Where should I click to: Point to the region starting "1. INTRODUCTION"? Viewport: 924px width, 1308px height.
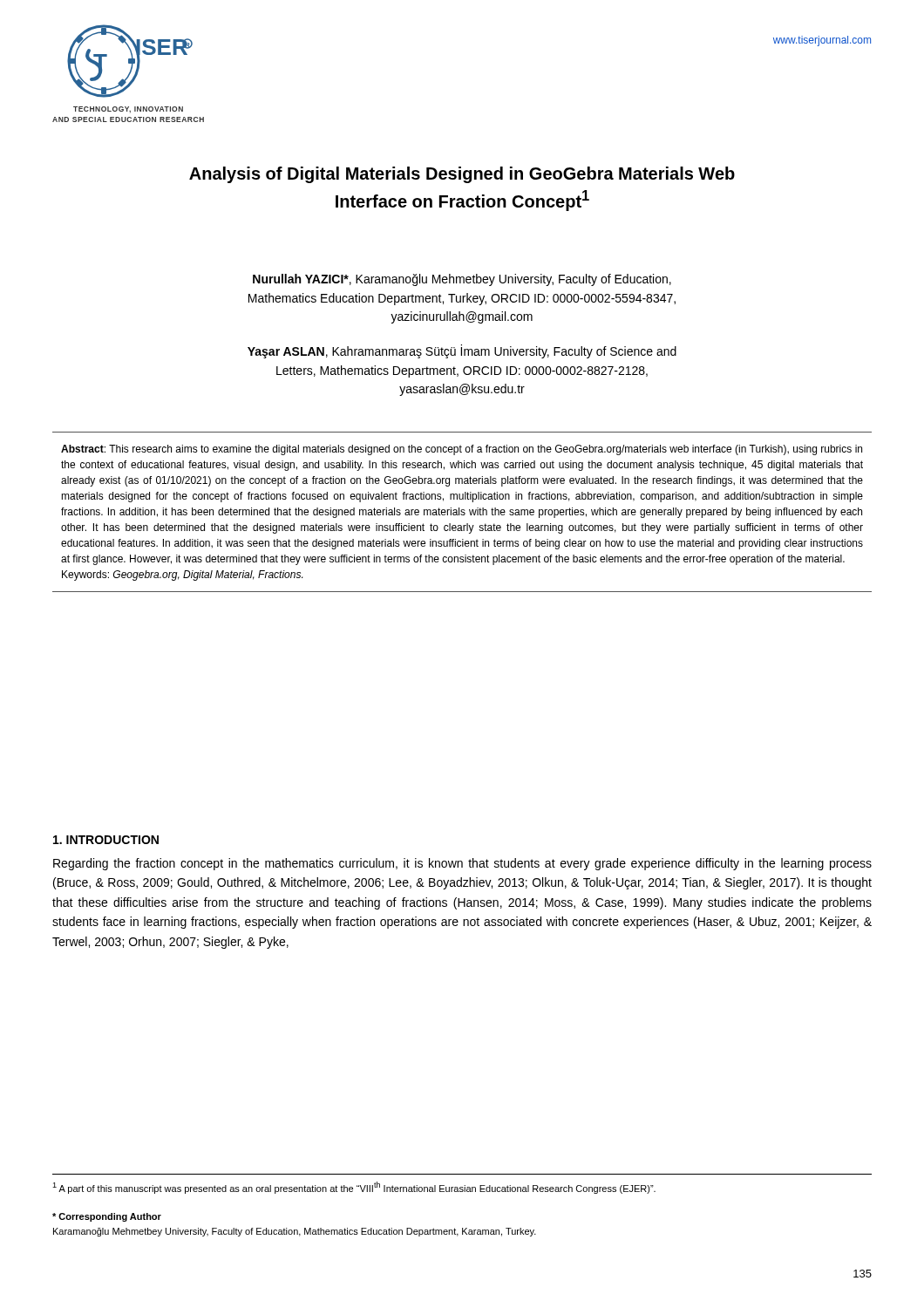point(106,840)
